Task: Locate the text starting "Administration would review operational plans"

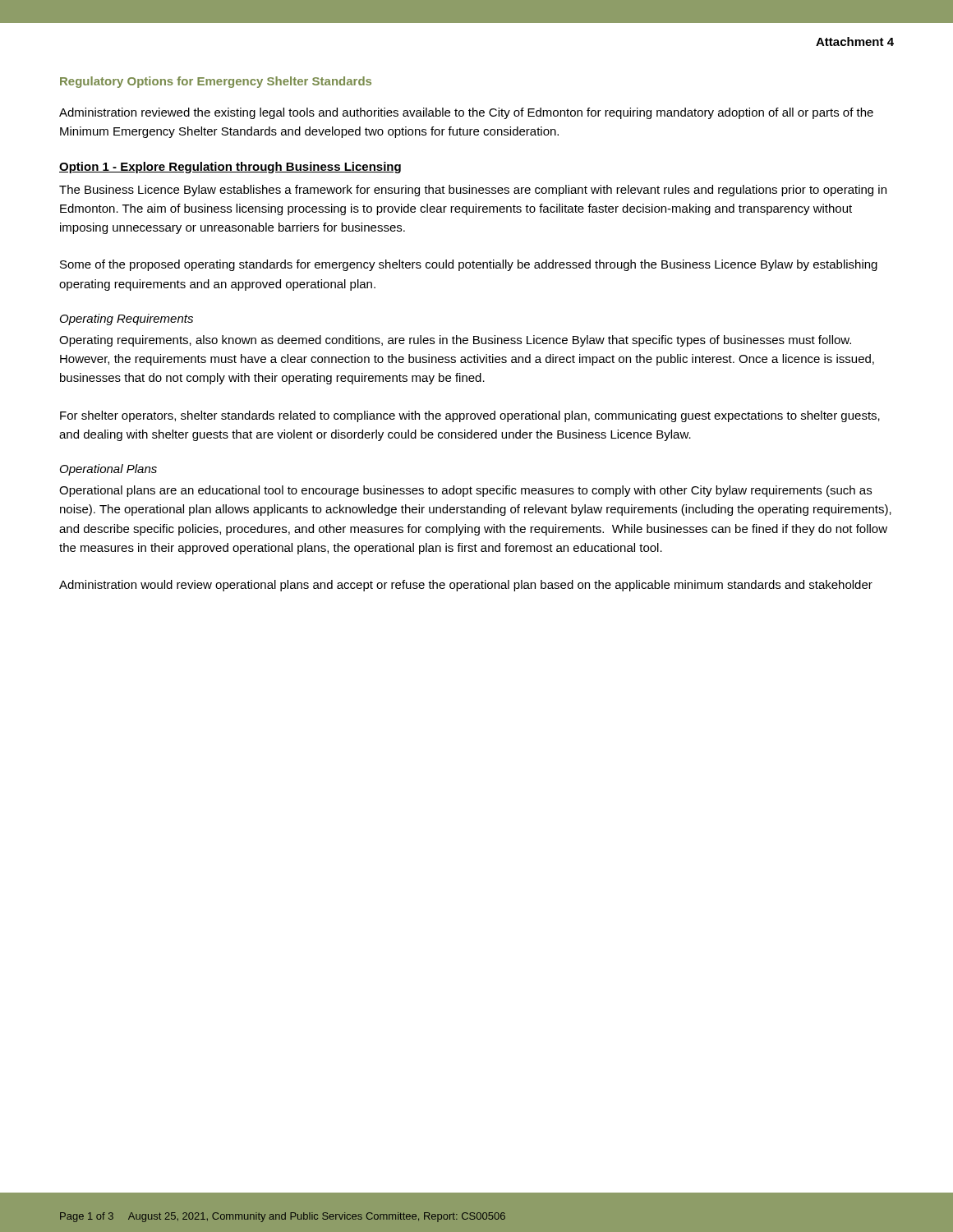Action: 466,584
